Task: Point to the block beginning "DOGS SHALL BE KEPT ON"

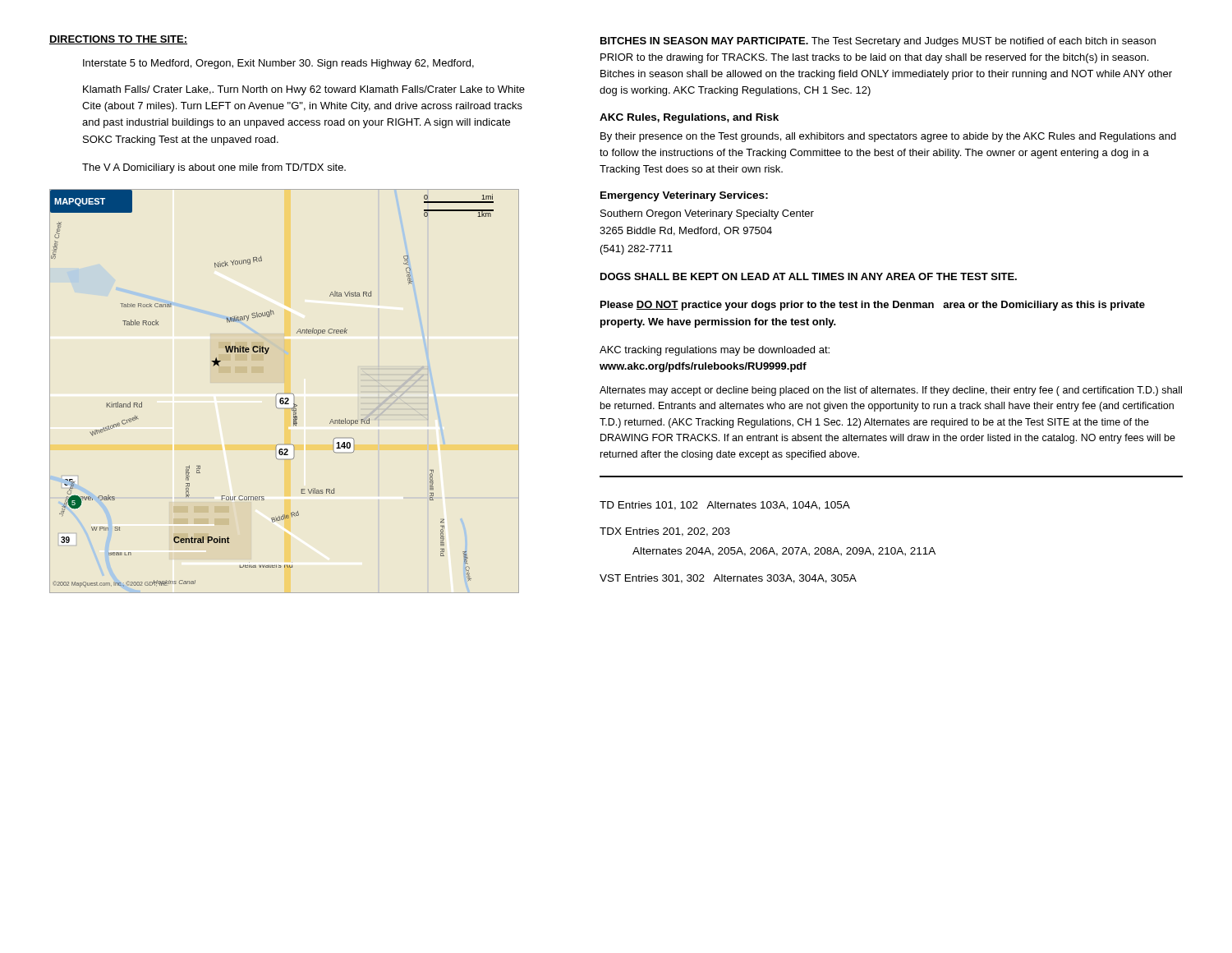Action: pos(808,277)
